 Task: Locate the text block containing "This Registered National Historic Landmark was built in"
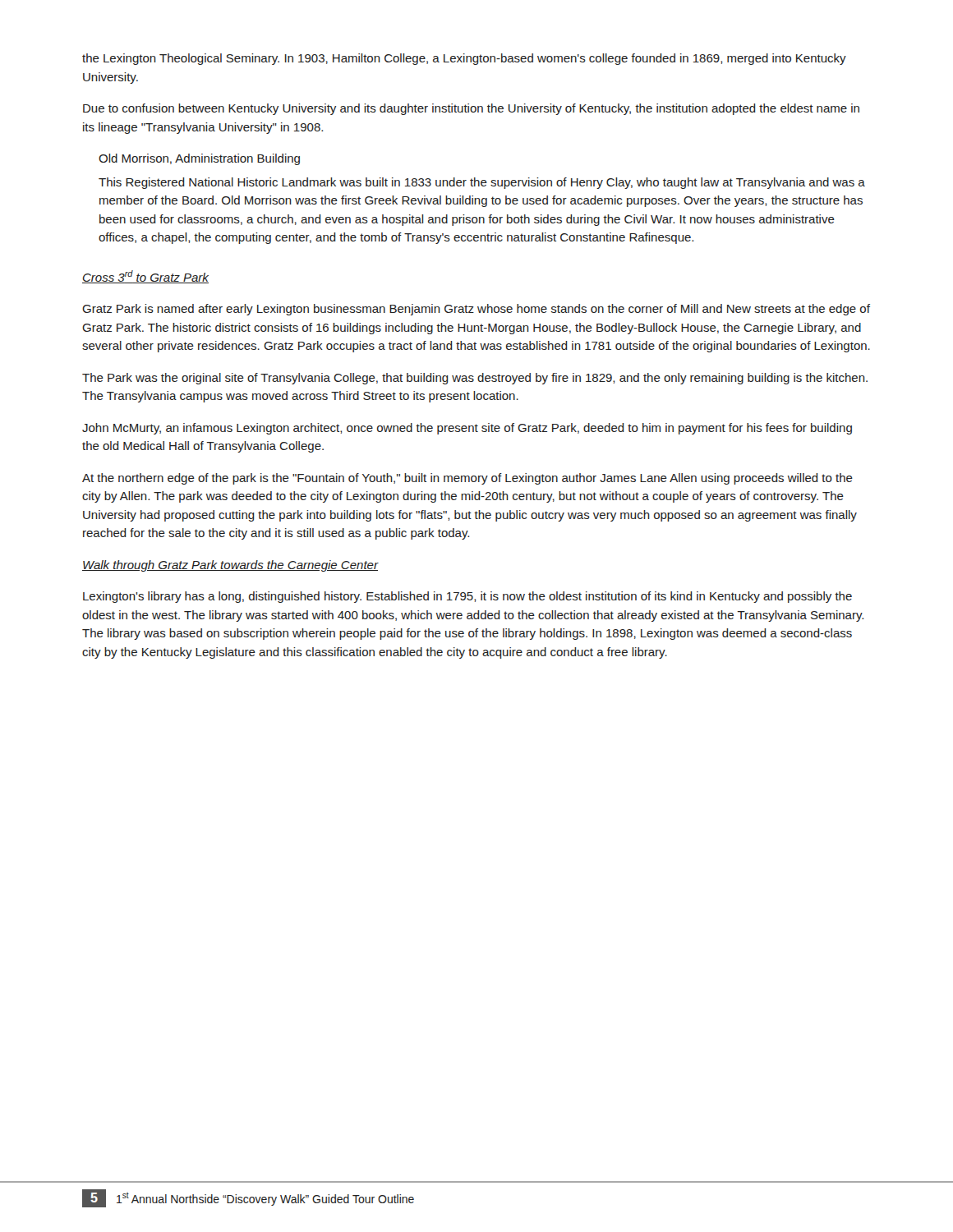tap(482, 209)
